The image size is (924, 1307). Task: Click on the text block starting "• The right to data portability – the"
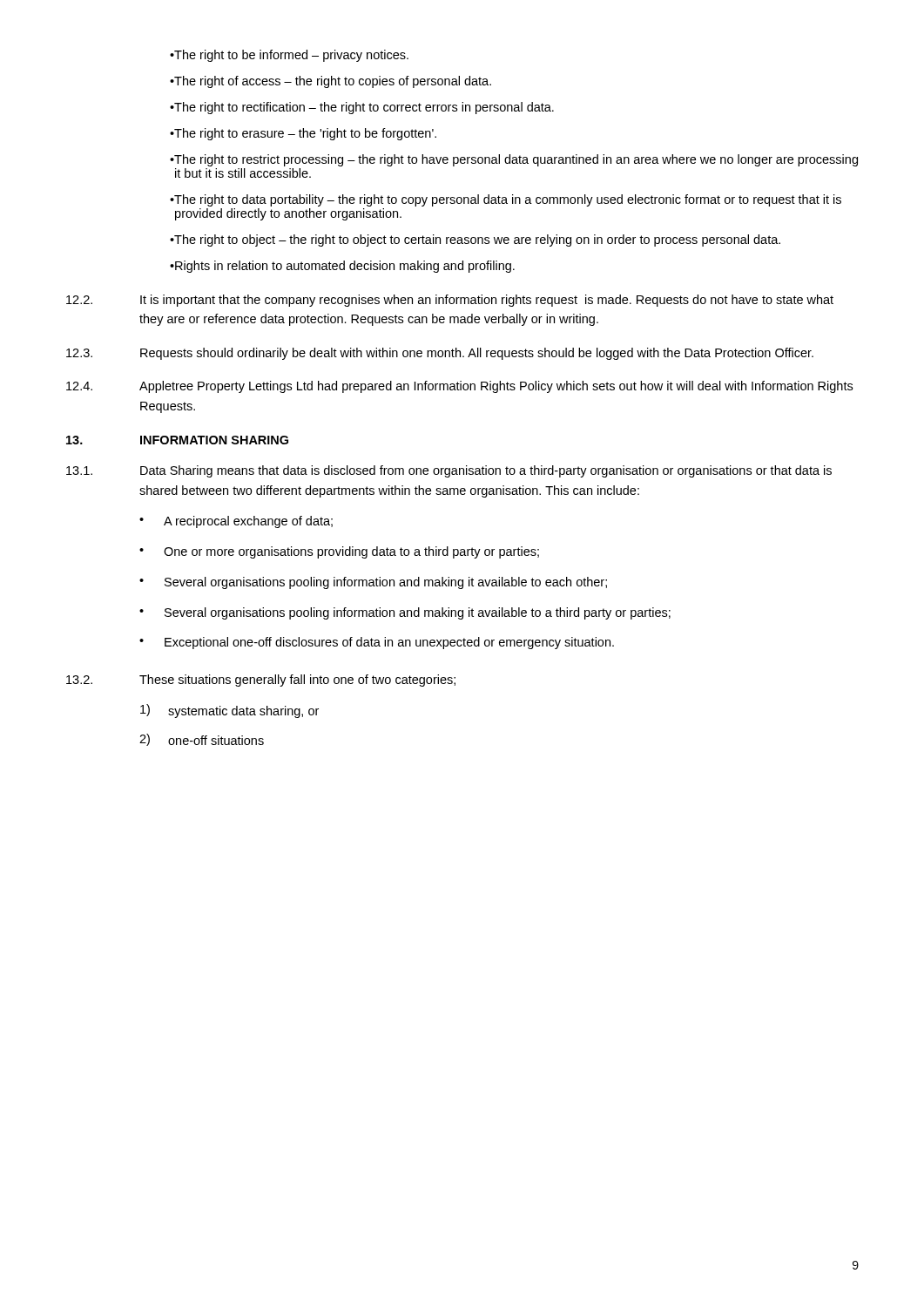coord(514,207)
